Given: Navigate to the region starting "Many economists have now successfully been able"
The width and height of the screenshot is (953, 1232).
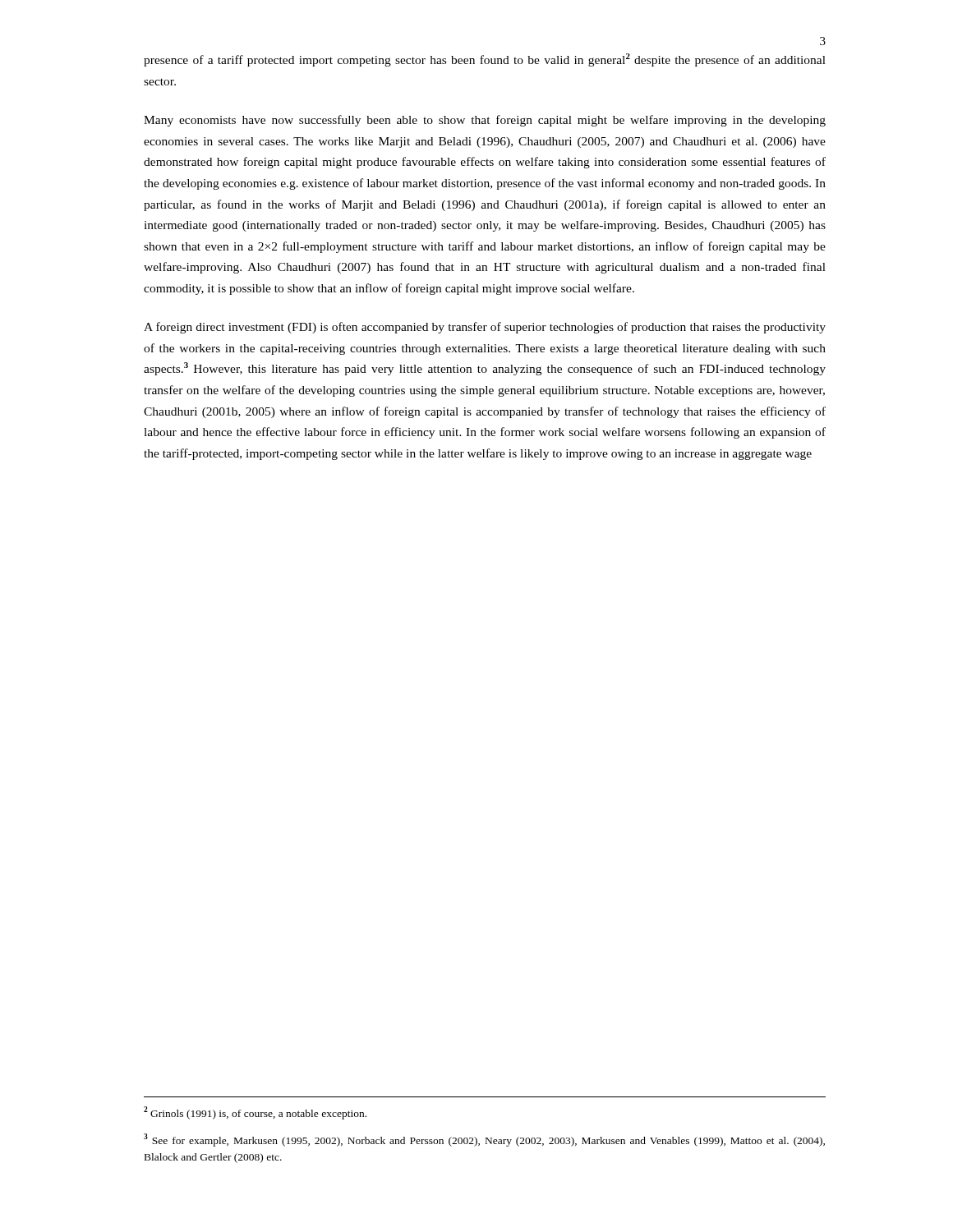Looking at the screenshot, I should coord(485,204).
